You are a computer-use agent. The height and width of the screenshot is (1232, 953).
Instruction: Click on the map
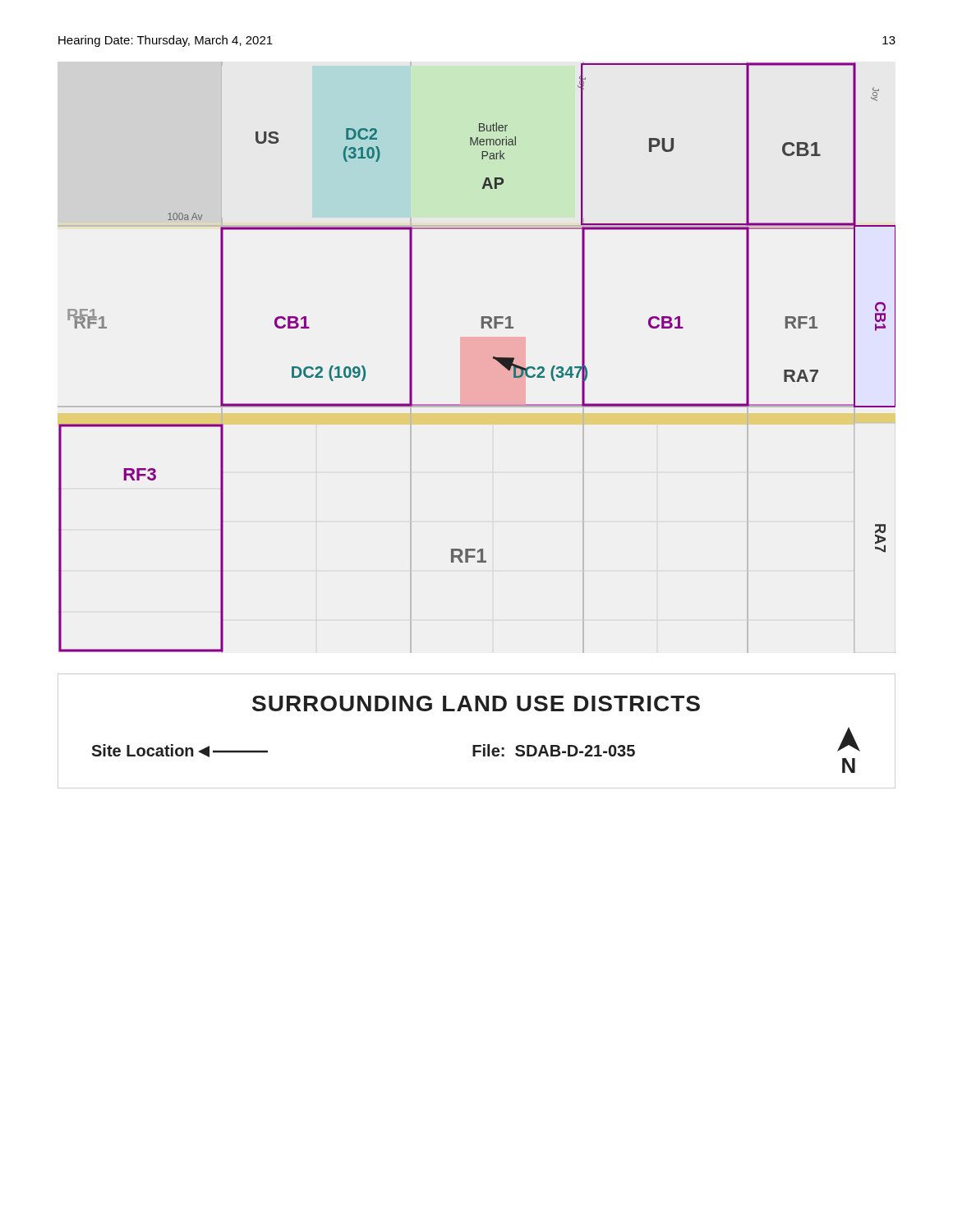click(x=476, y=357)
